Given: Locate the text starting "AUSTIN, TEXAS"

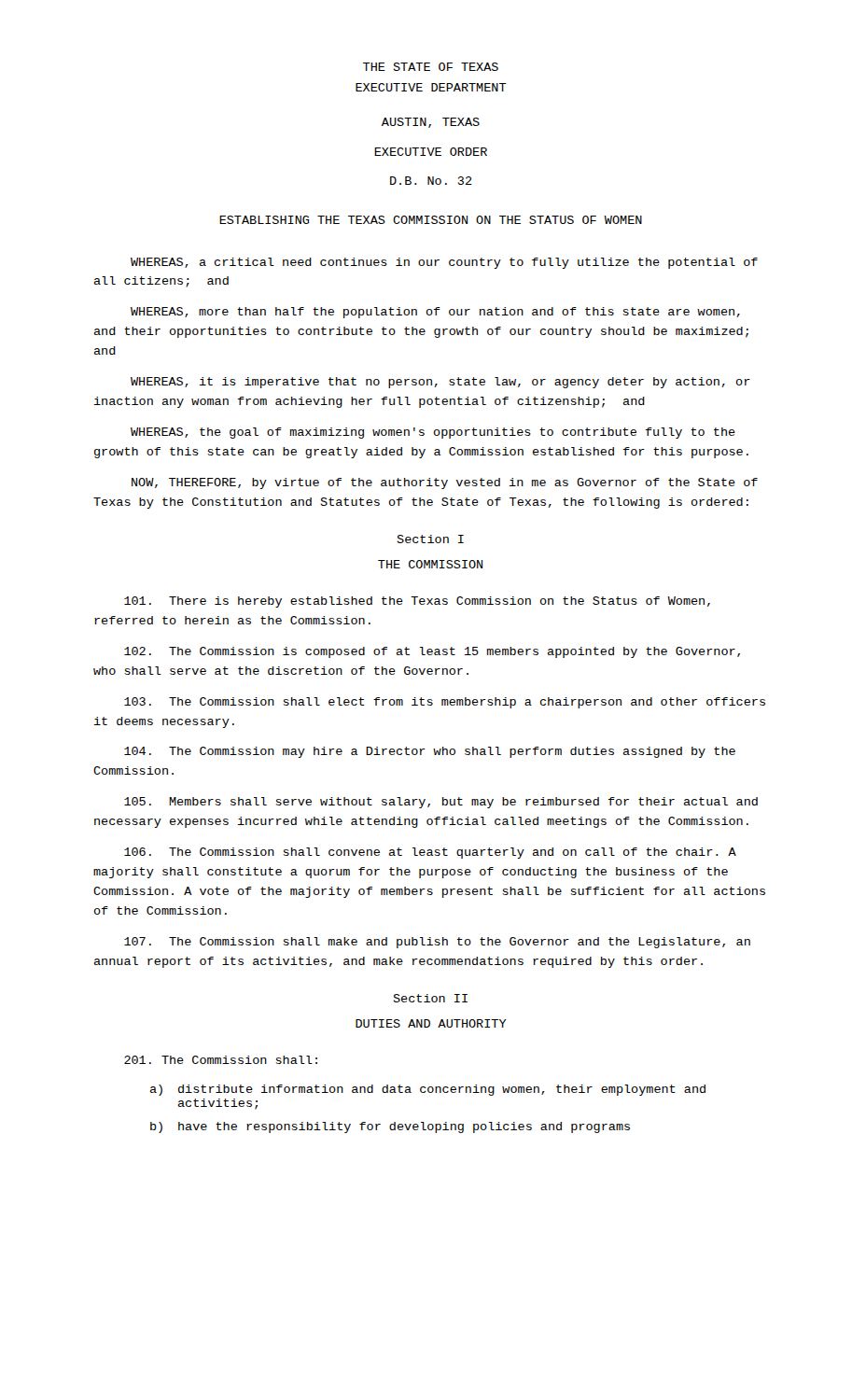Looking at the screenshot, I should pyautogui.click(x=431, y=123).
